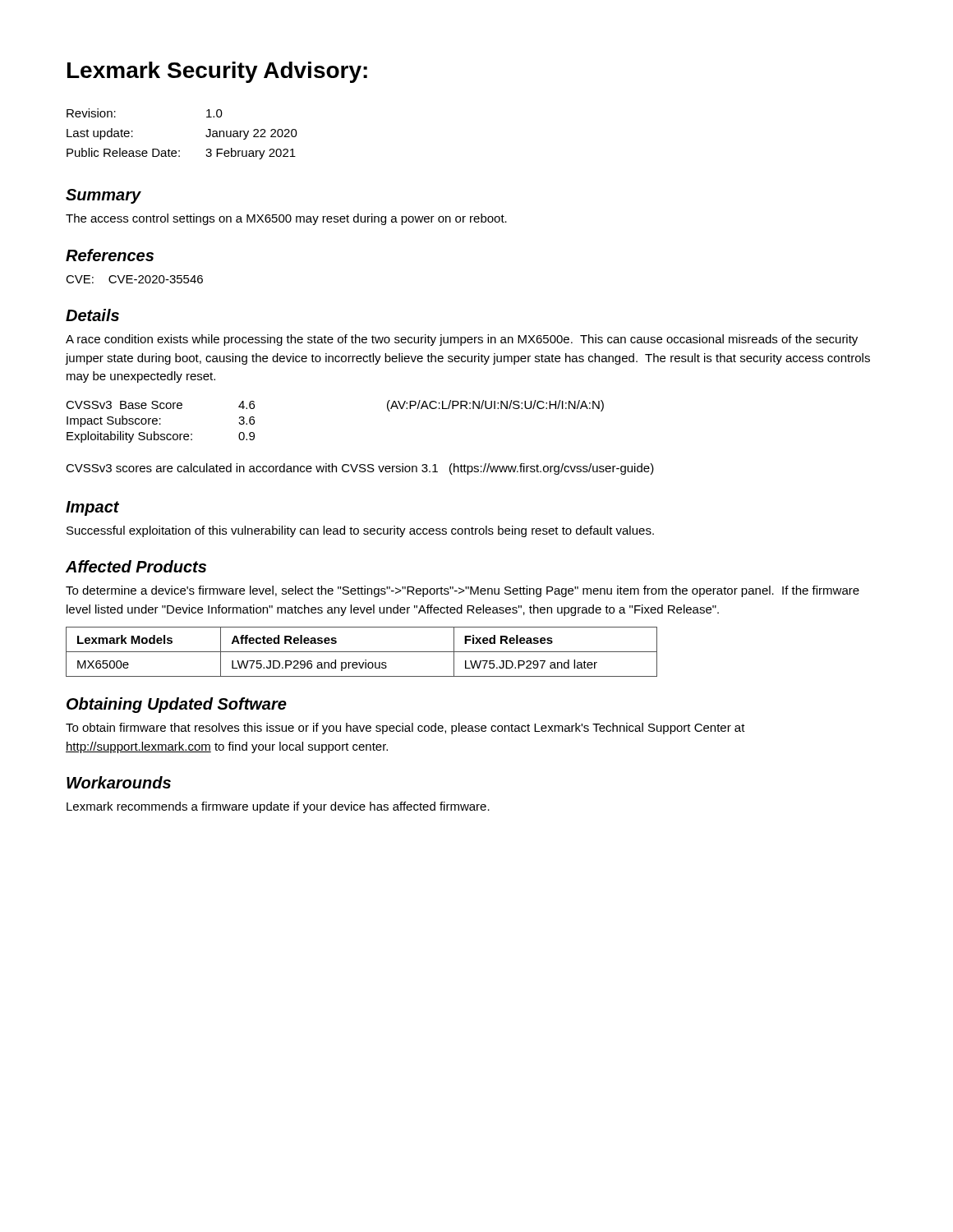Find "Affected Products" on this page
Image resolution: width=953 pixels, height=1232 pixels.
(x=136, y=566)
